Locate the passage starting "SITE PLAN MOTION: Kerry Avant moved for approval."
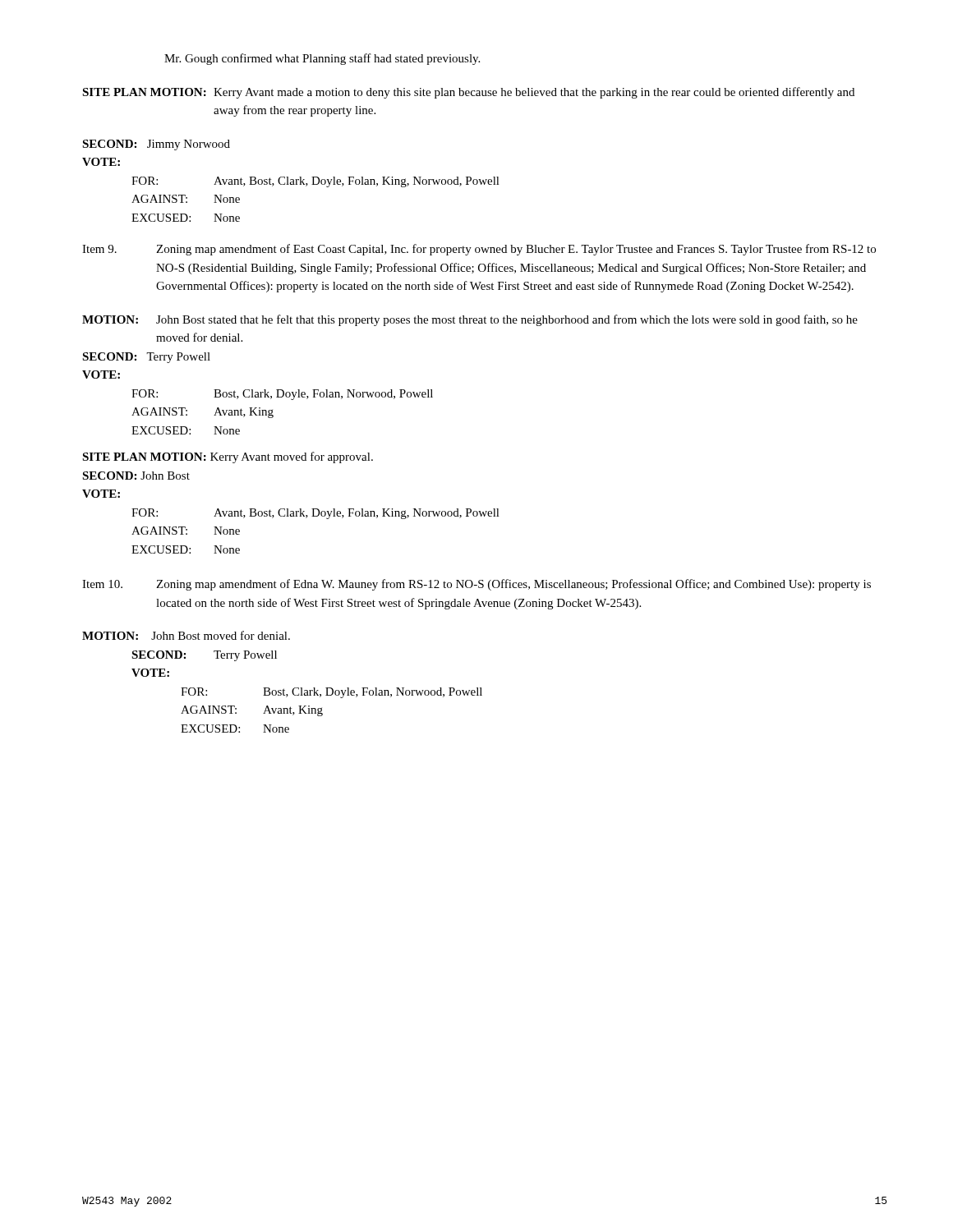This screenshot has width=953, height=1232. tap(228, 457)
